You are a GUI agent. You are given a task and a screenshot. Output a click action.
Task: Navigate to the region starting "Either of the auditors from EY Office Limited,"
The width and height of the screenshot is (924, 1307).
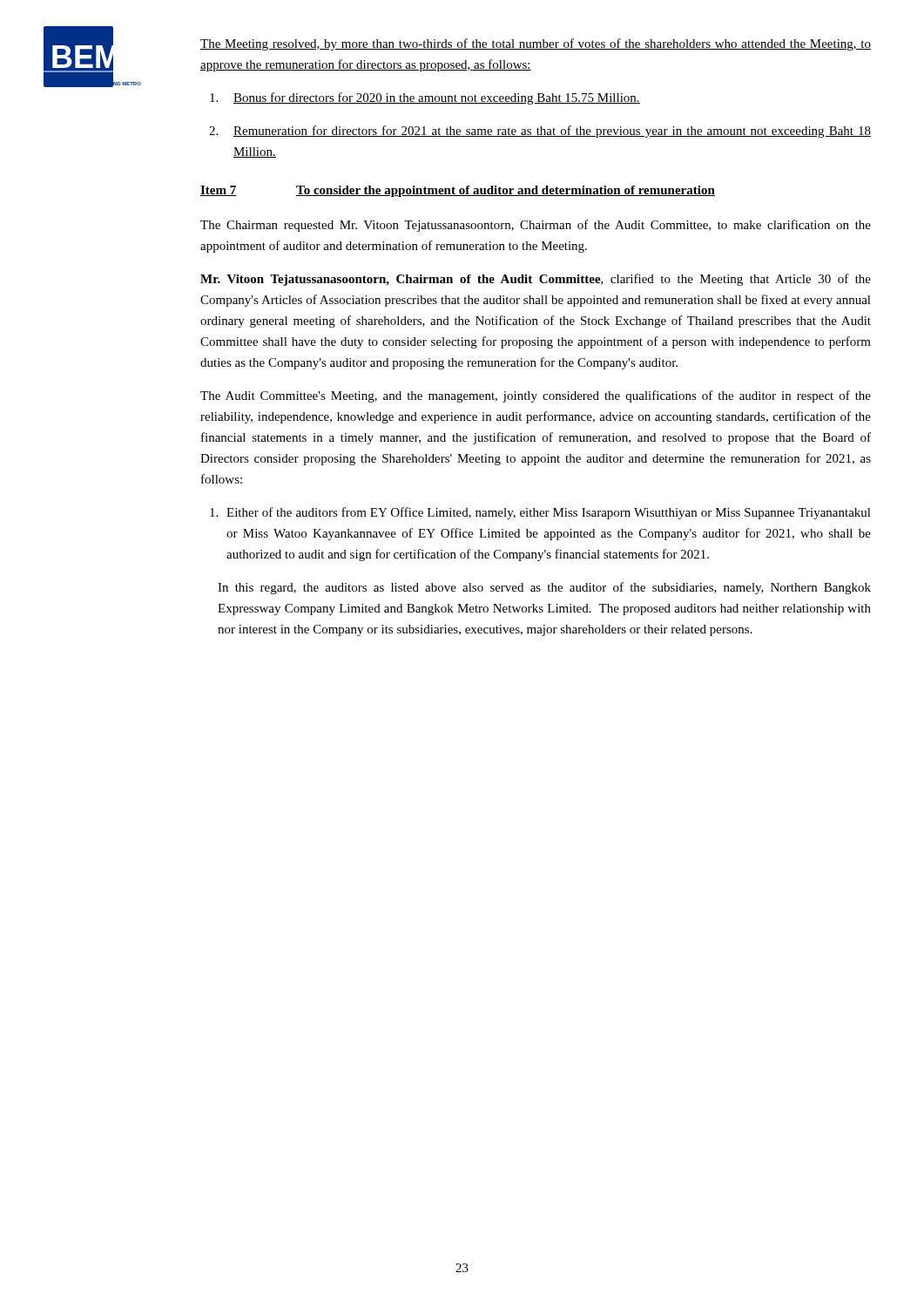coord(540,533)
